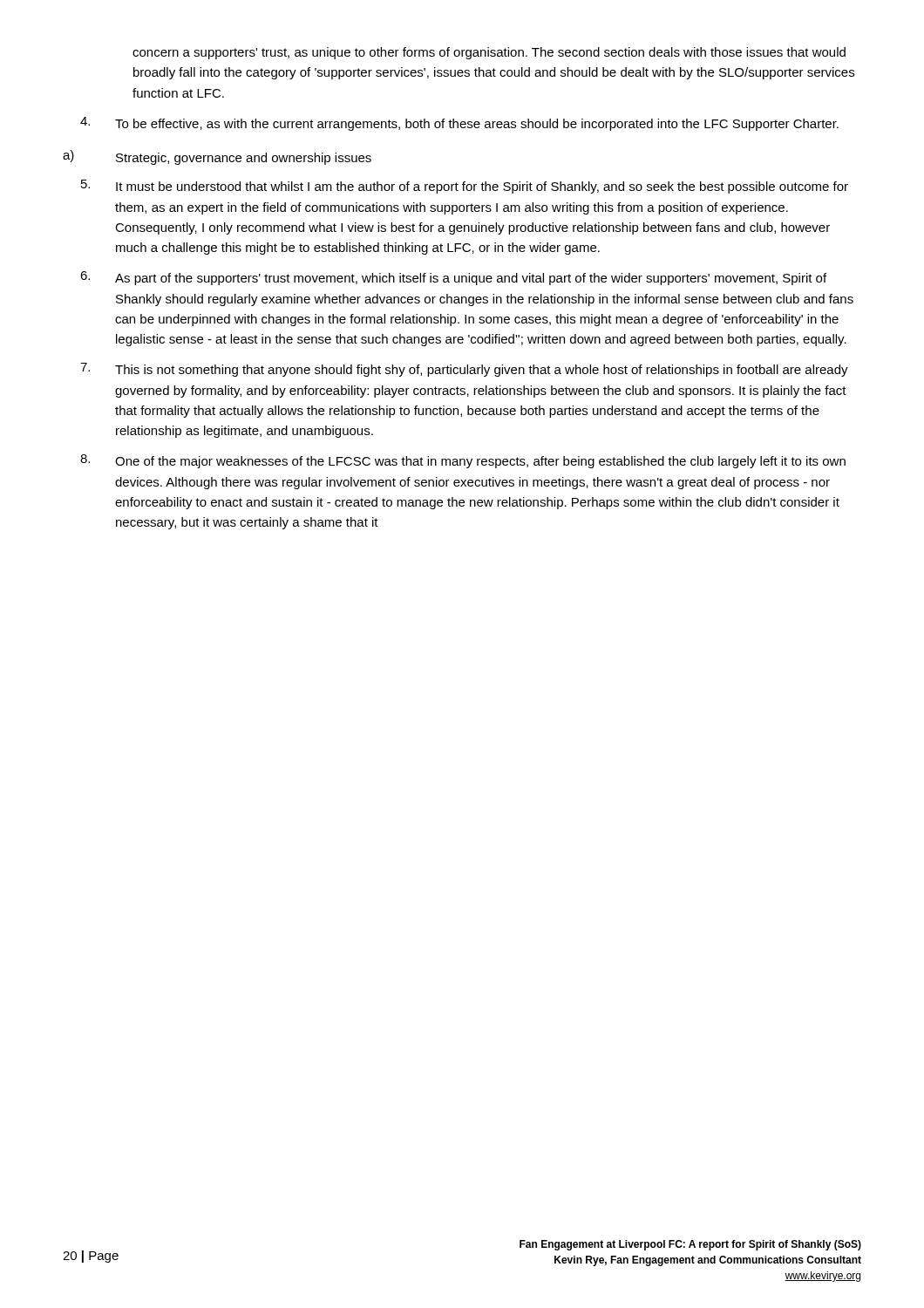Locate the block of text that opens with "concern a supporters' trust, as unique"

click(497, 72)
